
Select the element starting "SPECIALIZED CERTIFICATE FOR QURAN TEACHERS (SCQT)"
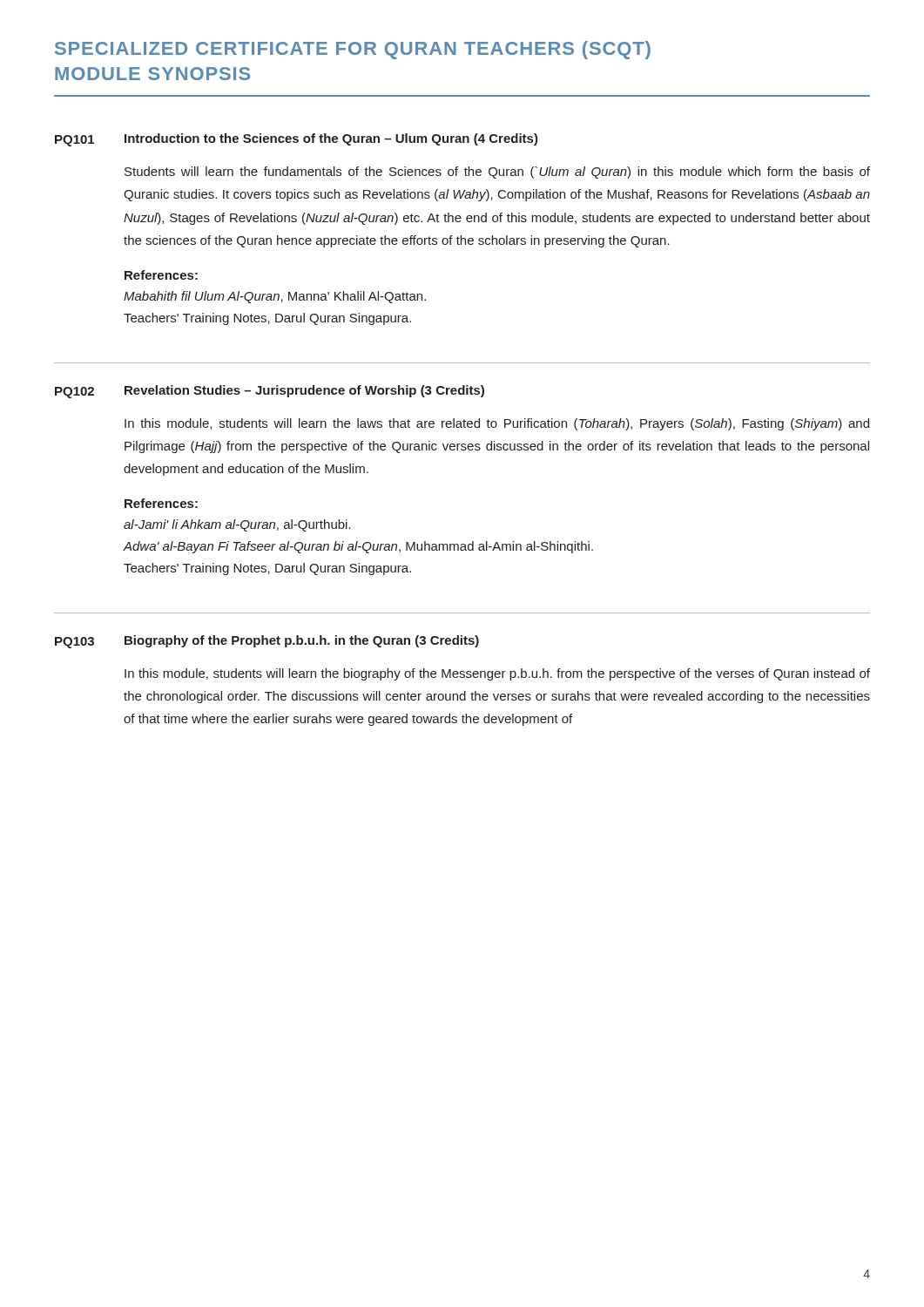point(353,61)
